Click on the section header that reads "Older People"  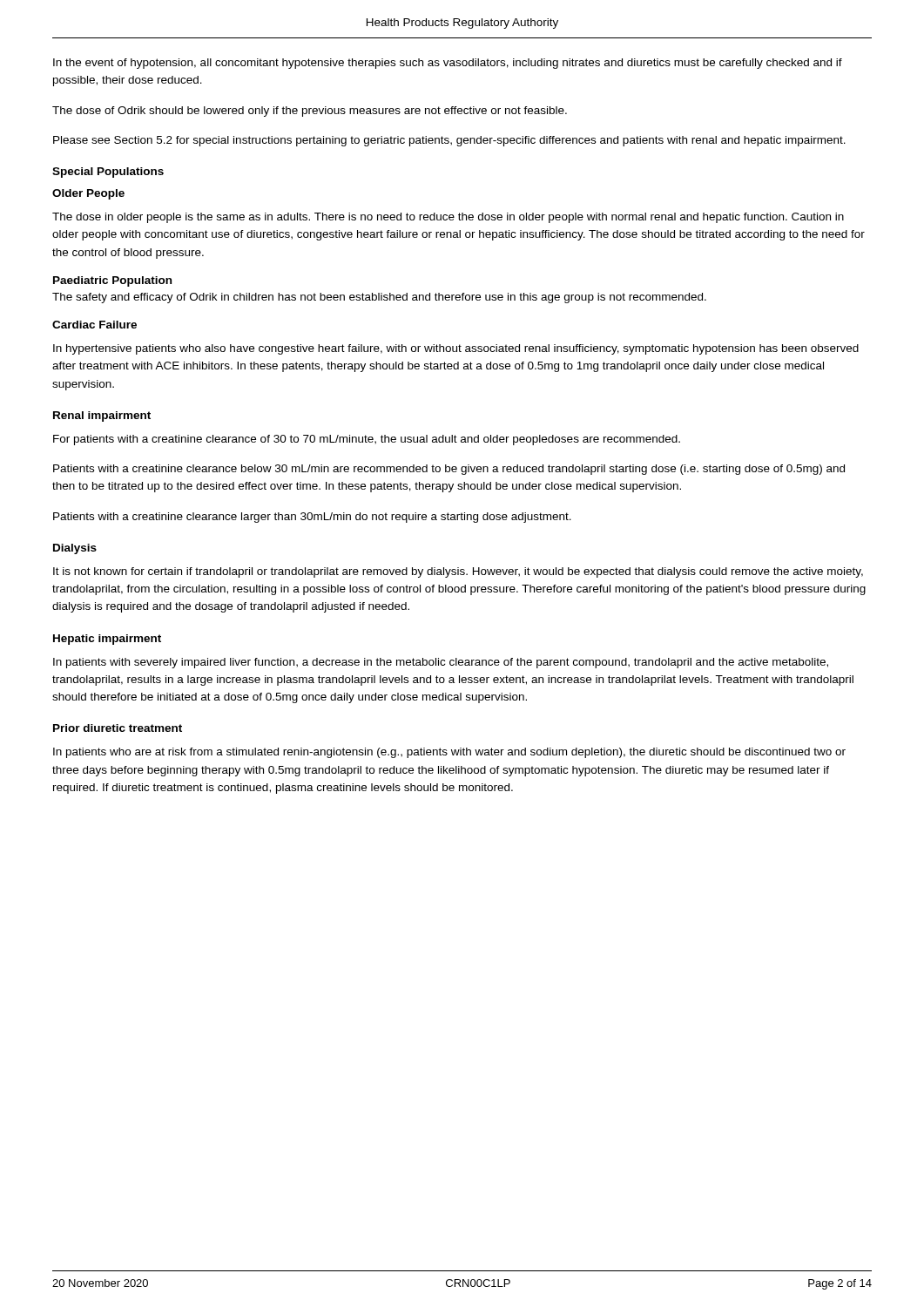89,193
